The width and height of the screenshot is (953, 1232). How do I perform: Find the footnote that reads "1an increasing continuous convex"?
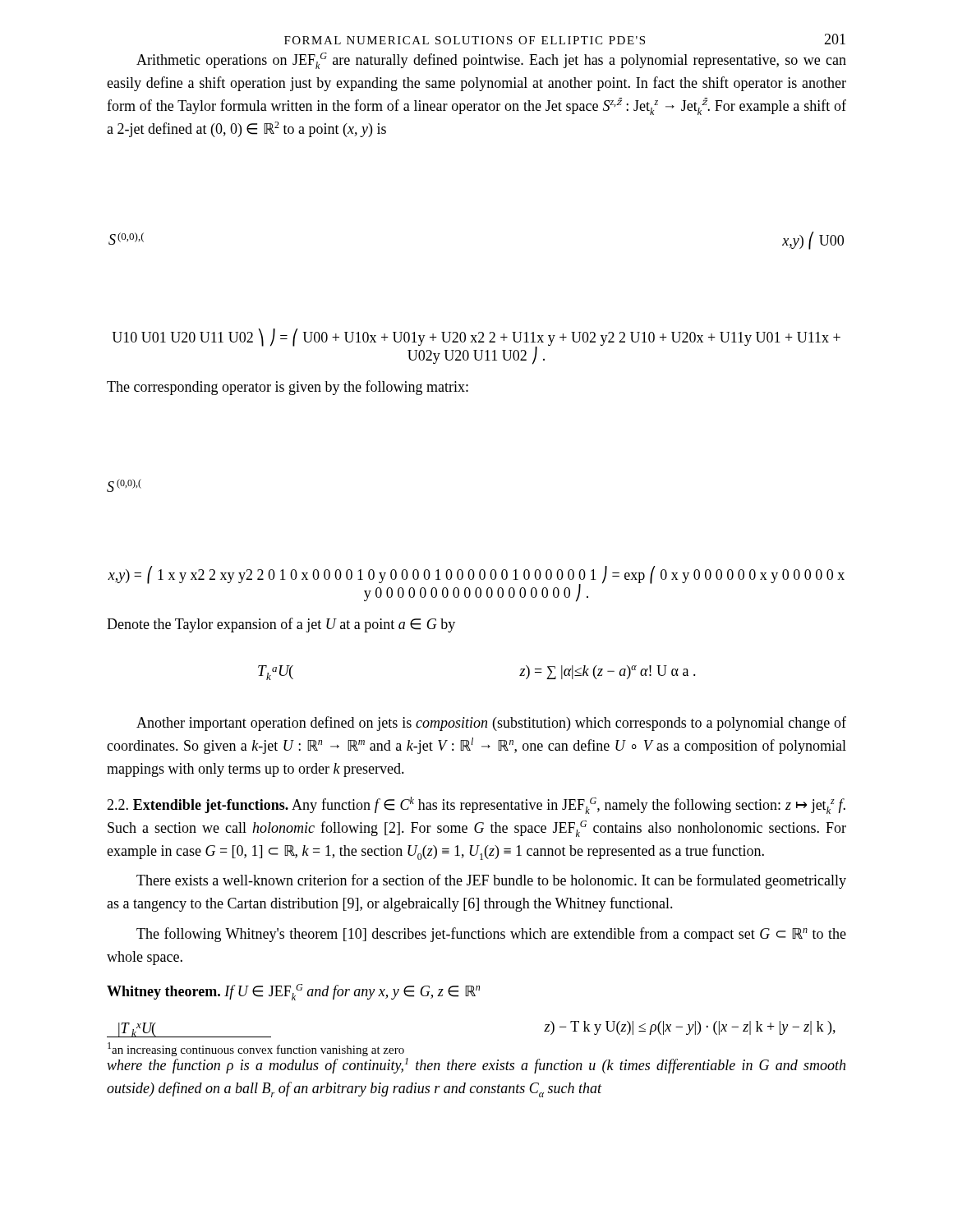click(256, 1049)
